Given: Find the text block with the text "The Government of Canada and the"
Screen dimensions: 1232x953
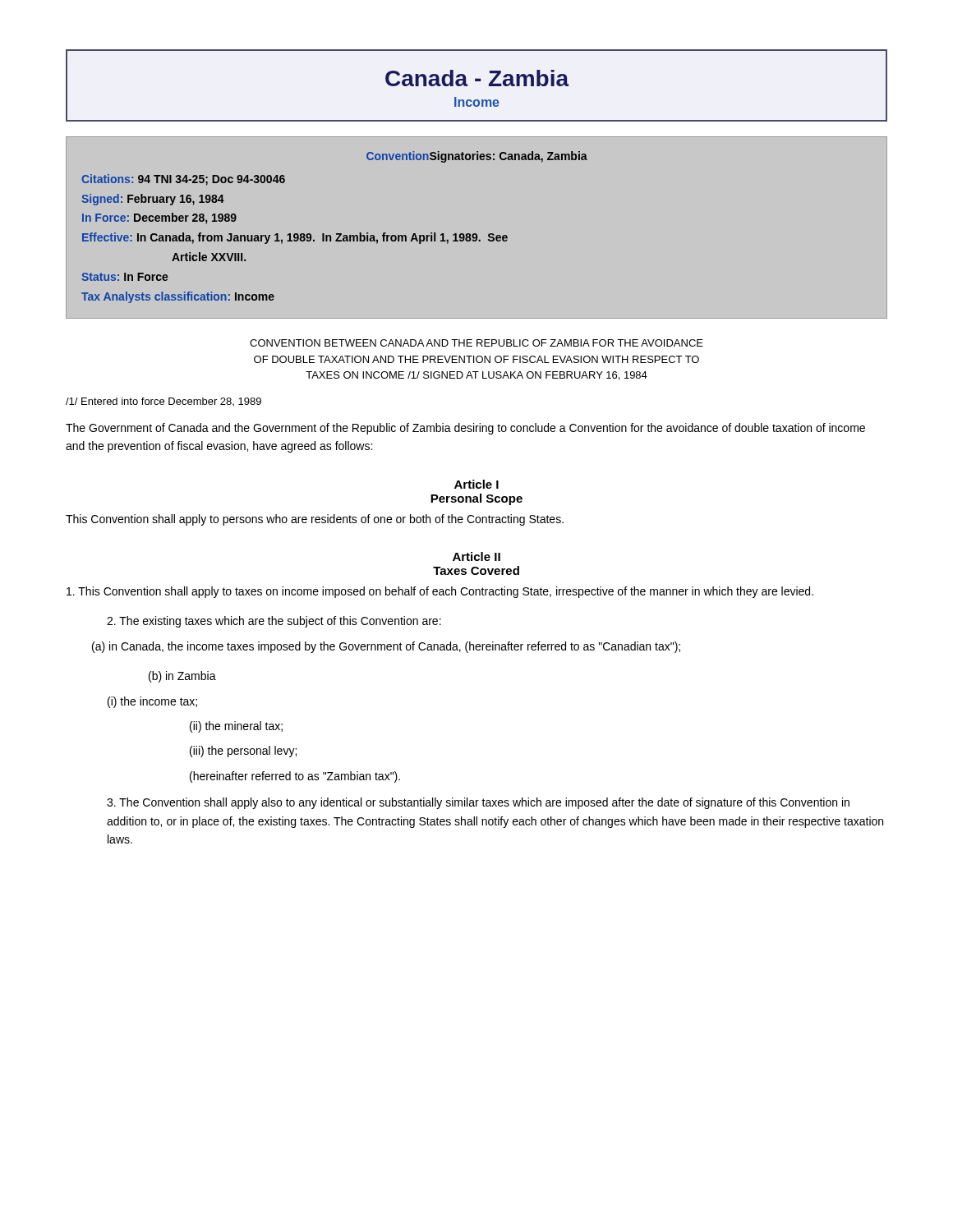Looking at the screenshot, I should pyautogui.click(x=466, y=437).
